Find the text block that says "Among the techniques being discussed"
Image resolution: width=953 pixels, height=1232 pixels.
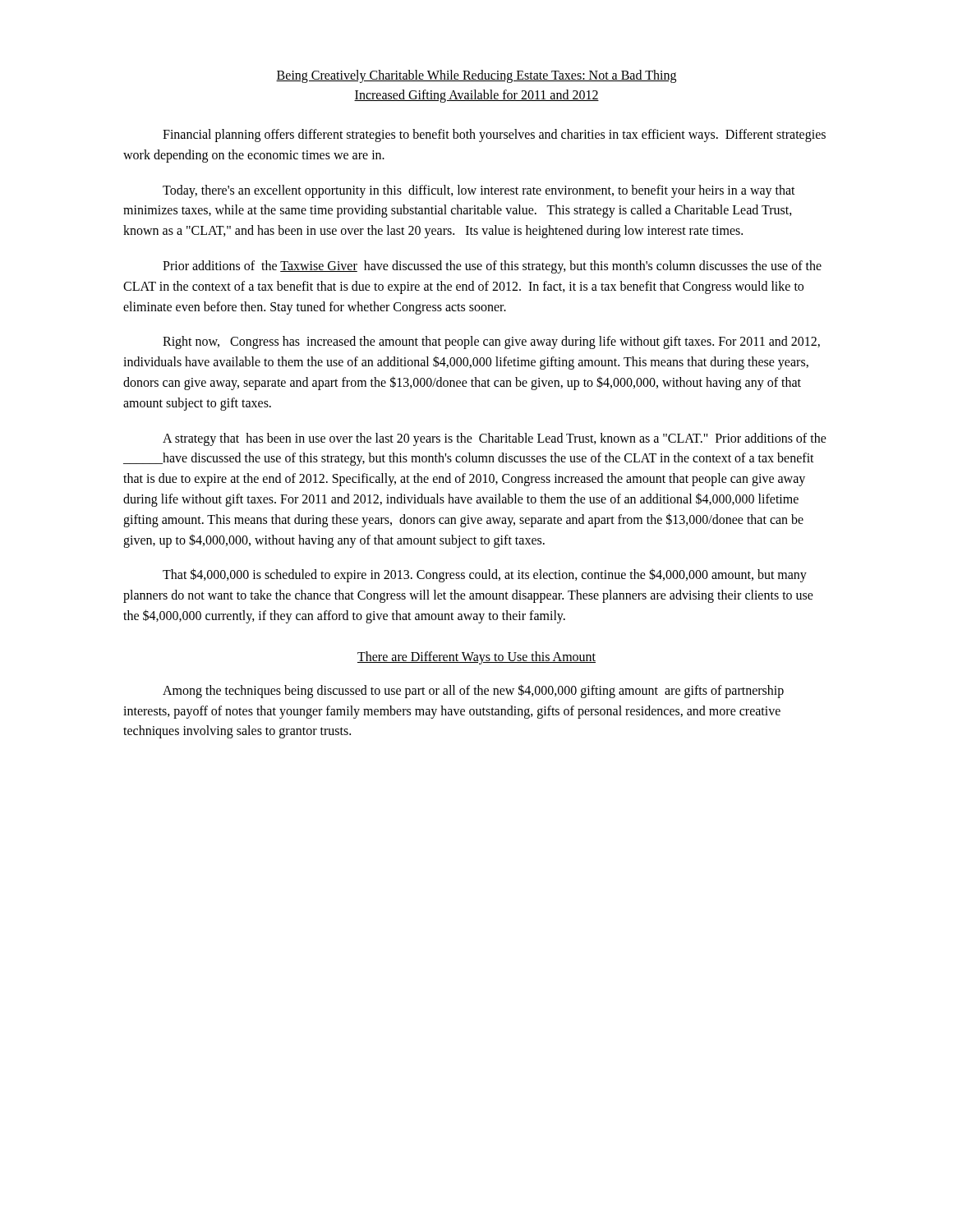click(454, 710)
